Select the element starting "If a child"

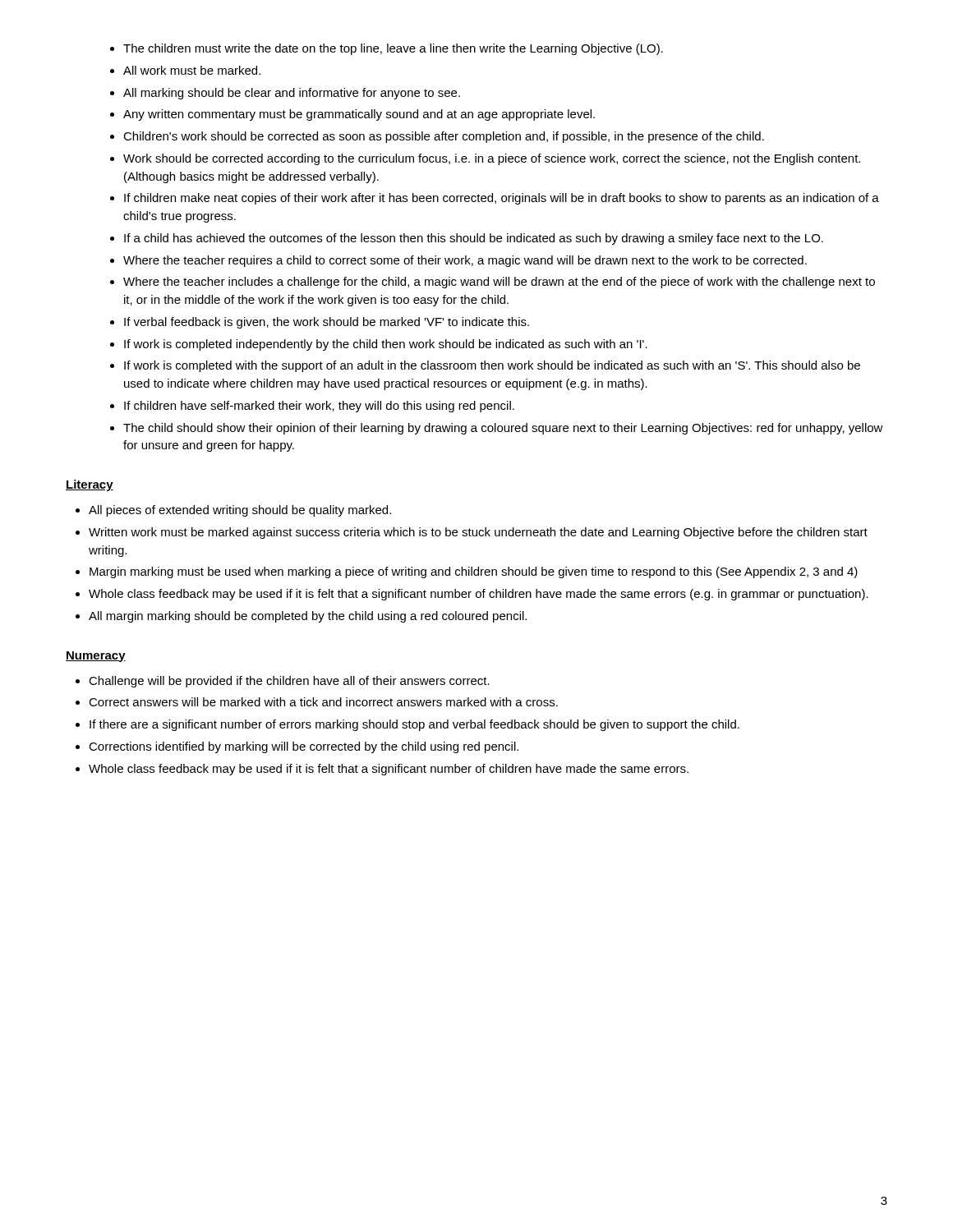point(474,238)
